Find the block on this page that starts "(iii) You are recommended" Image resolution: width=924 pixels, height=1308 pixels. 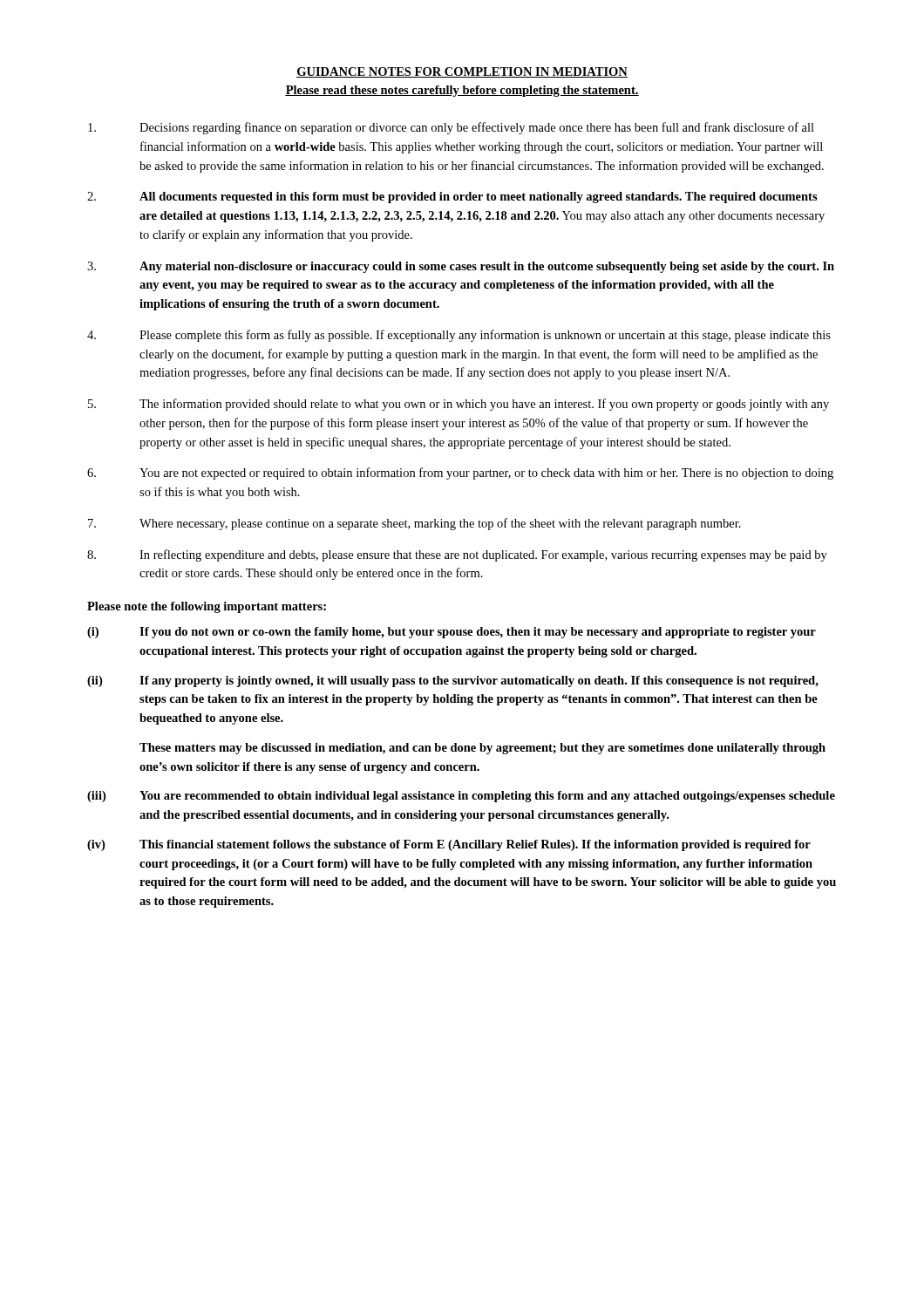[462, 806]
